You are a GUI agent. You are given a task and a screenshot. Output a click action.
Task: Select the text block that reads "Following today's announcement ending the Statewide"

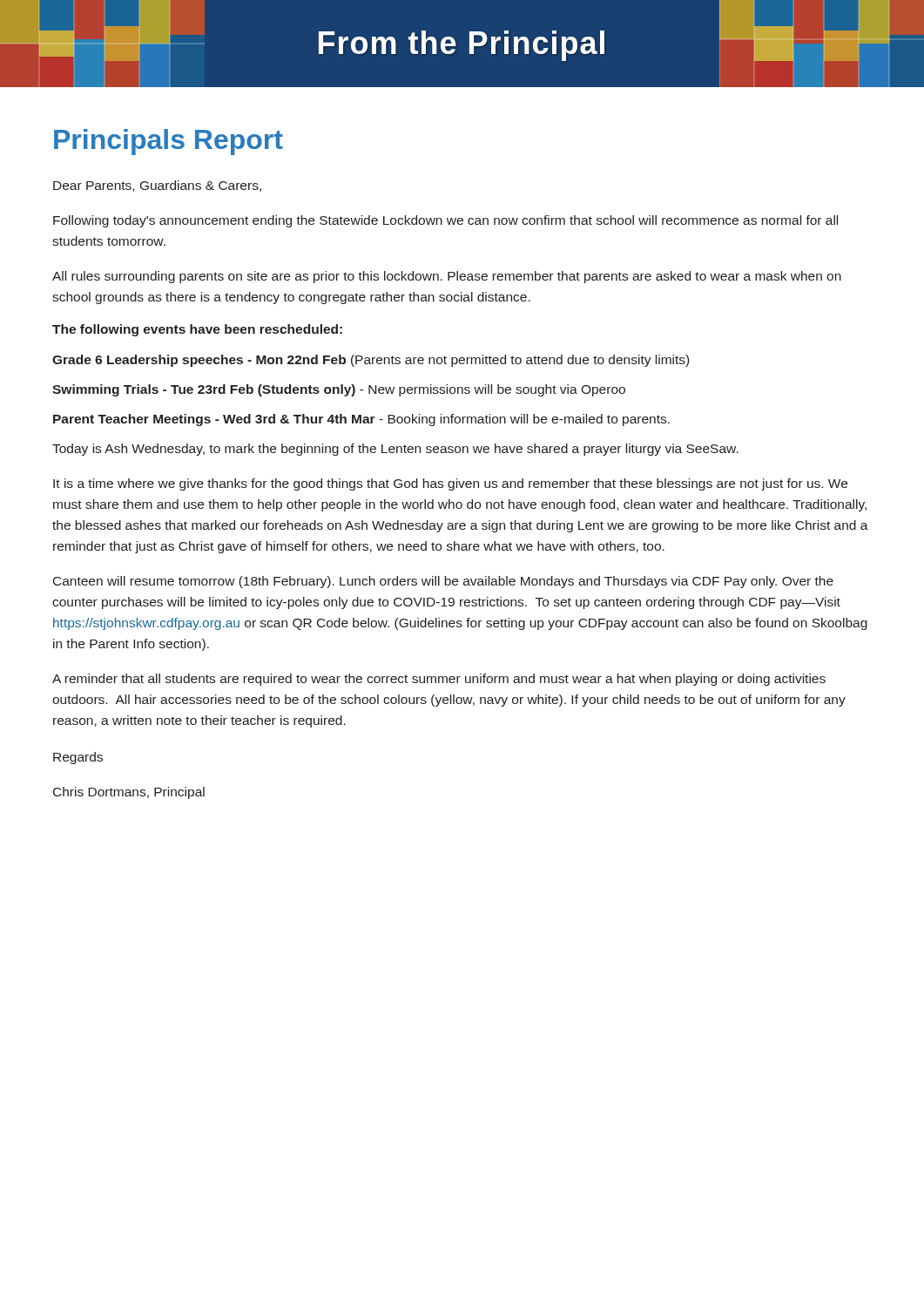click(446, 230)
